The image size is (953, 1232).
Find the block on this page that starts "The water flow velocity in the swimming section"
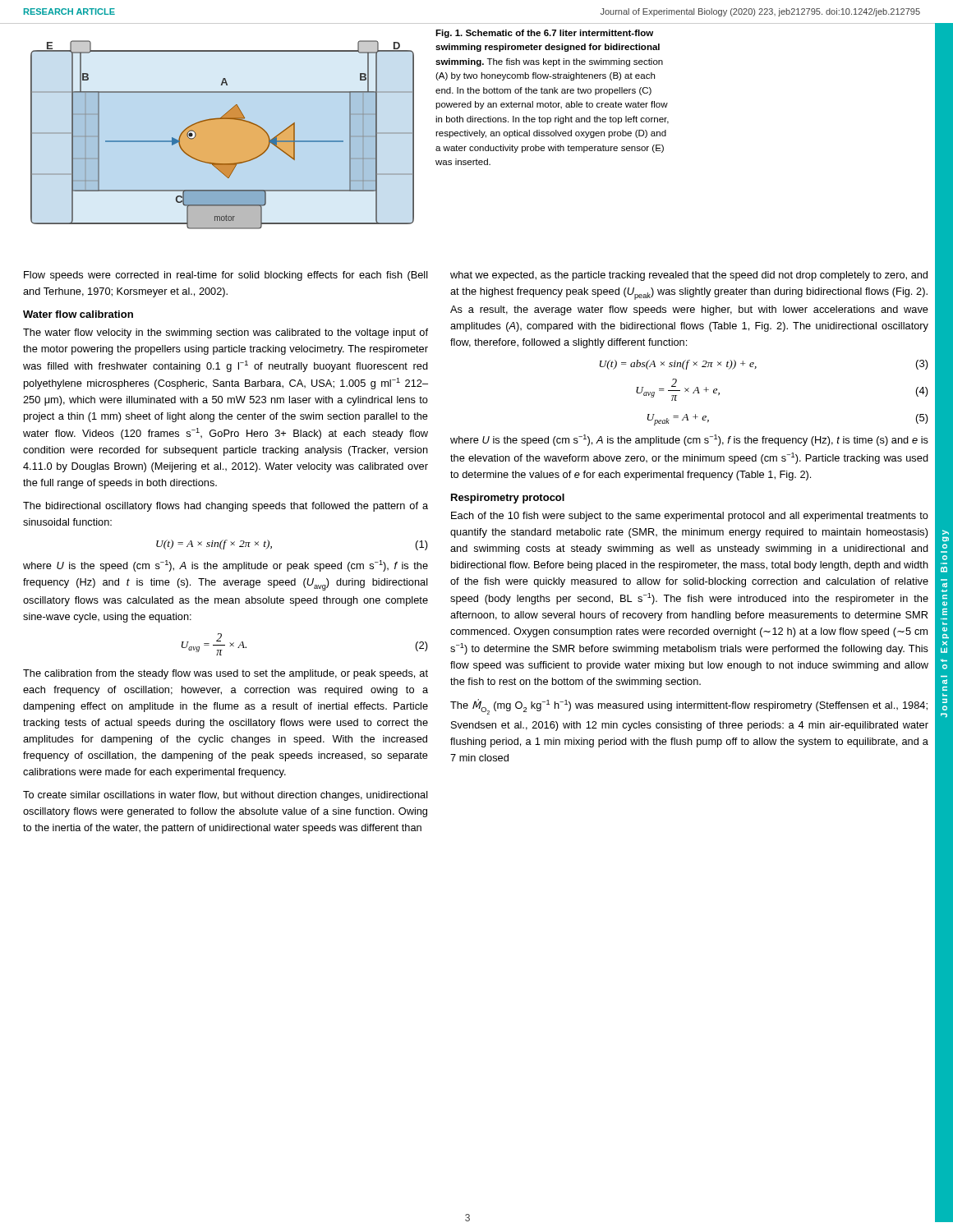click(225, 407)
